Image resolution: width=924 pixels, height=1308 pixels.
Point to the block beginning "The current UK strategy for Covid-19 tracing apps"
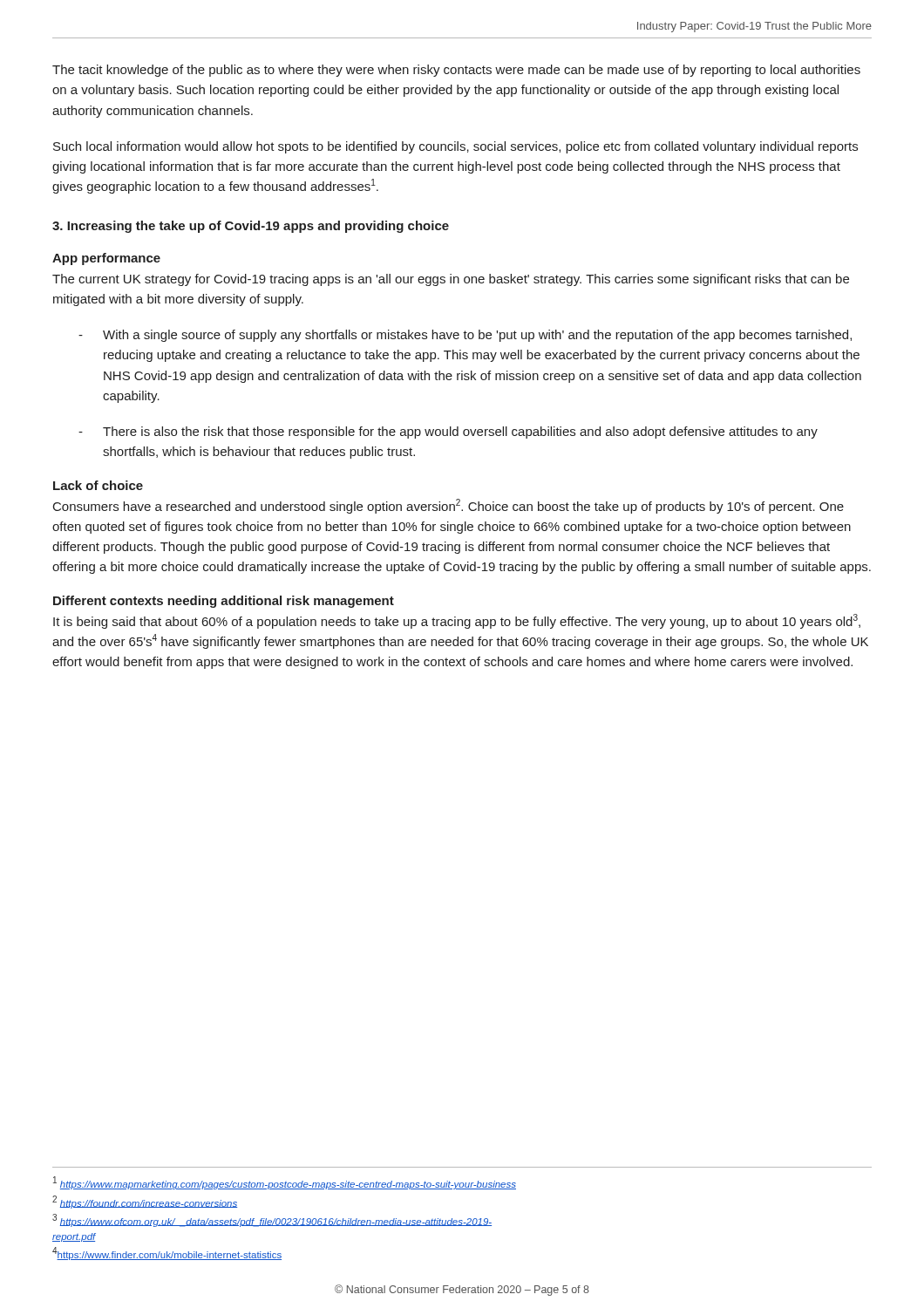[462, 288]
